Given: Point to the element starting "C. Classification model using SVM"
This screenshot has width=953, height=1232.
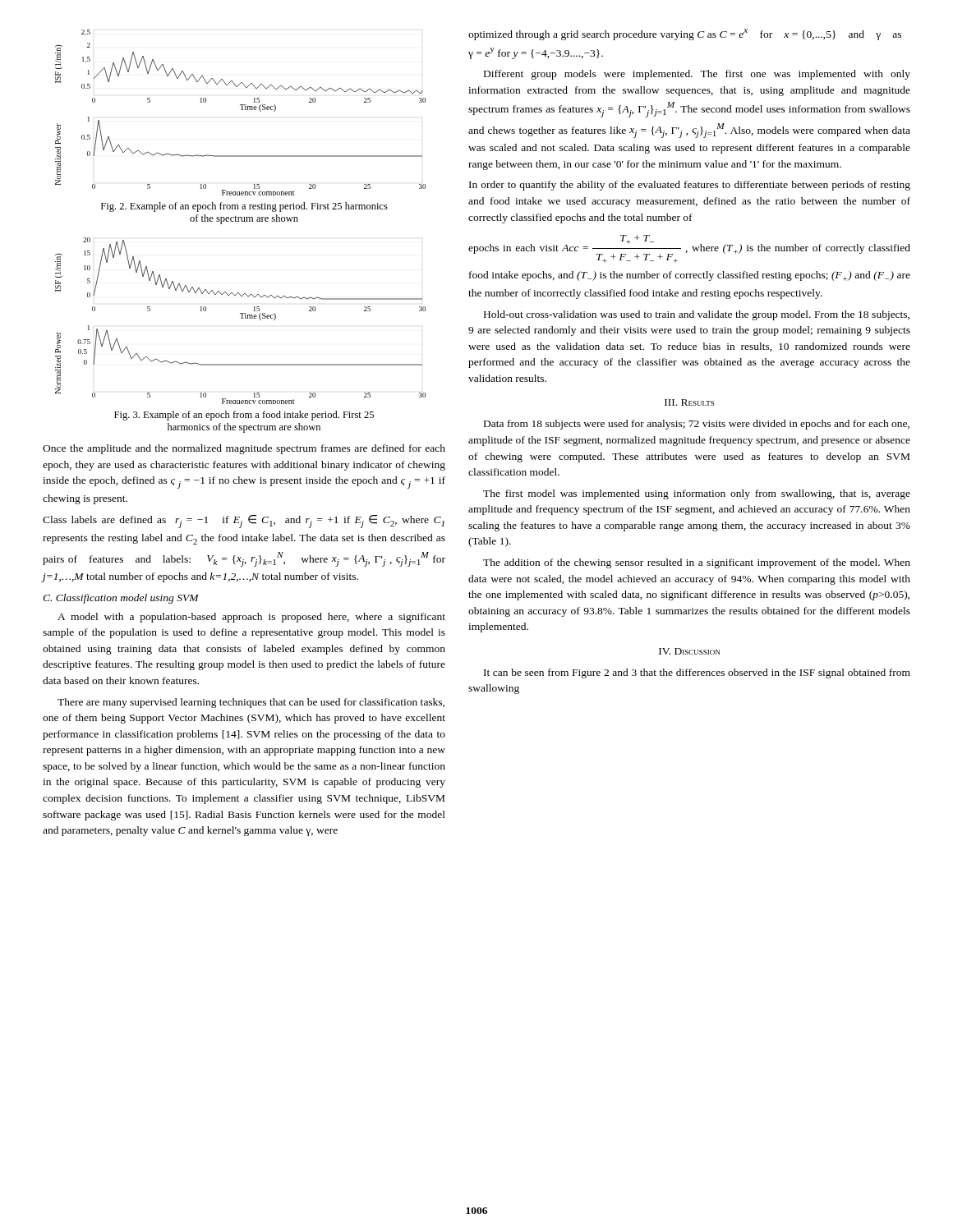Looking at the screenshot, I should [x=121, y=597].
